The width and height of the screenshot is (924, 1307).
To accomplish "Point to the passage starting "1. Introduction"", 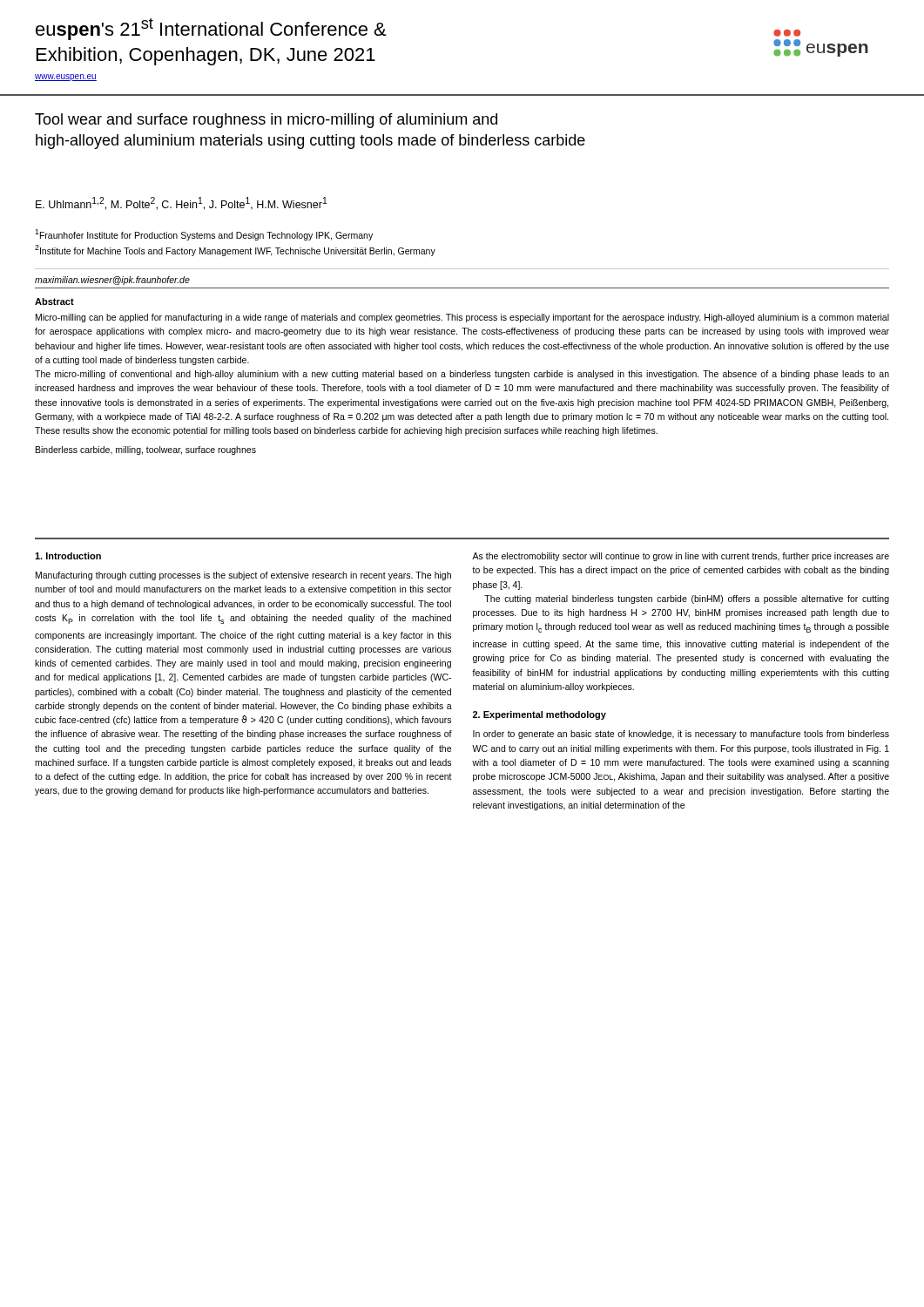I will (68, 556).
